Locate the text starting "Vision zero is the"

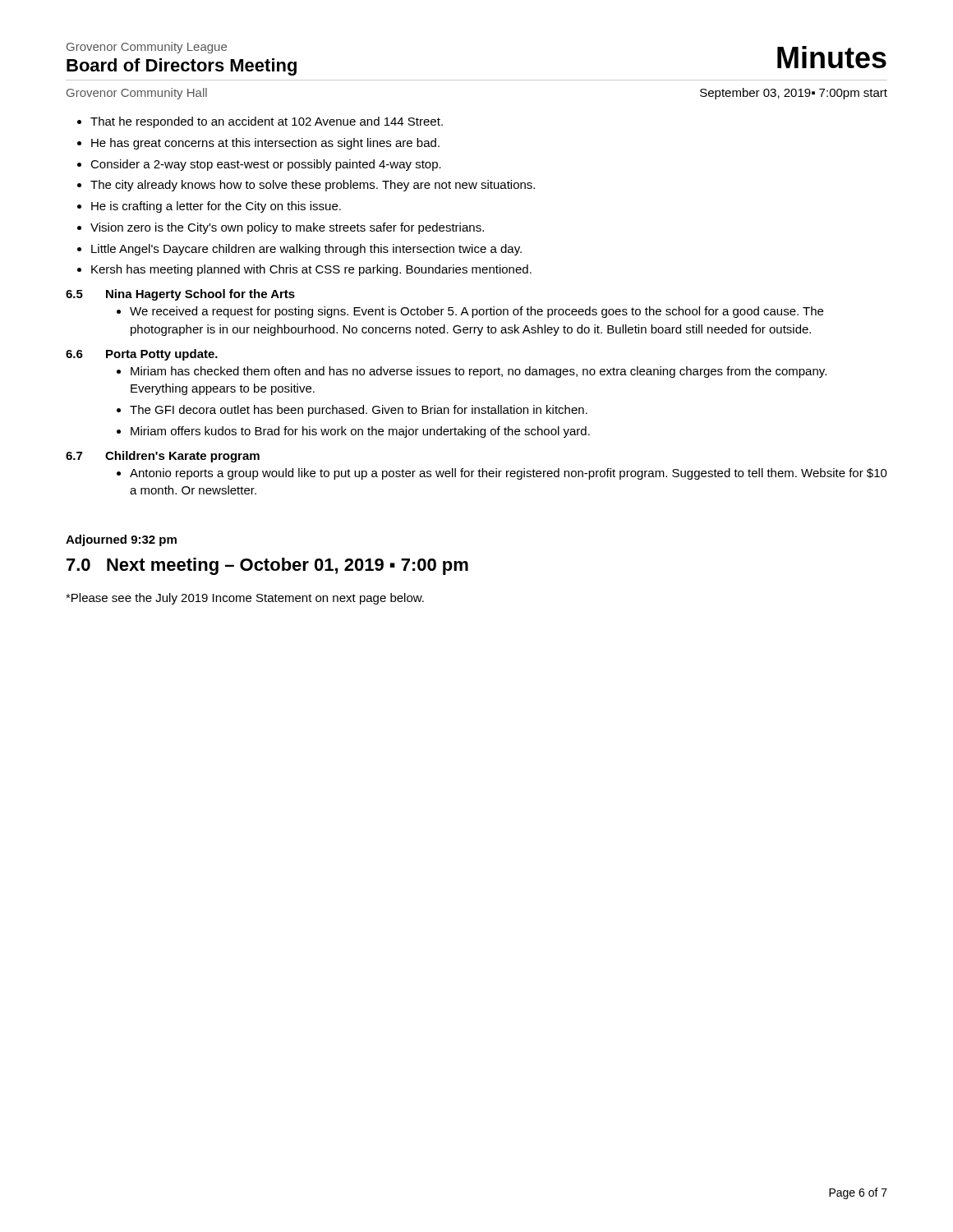click(x=288, y=227)
